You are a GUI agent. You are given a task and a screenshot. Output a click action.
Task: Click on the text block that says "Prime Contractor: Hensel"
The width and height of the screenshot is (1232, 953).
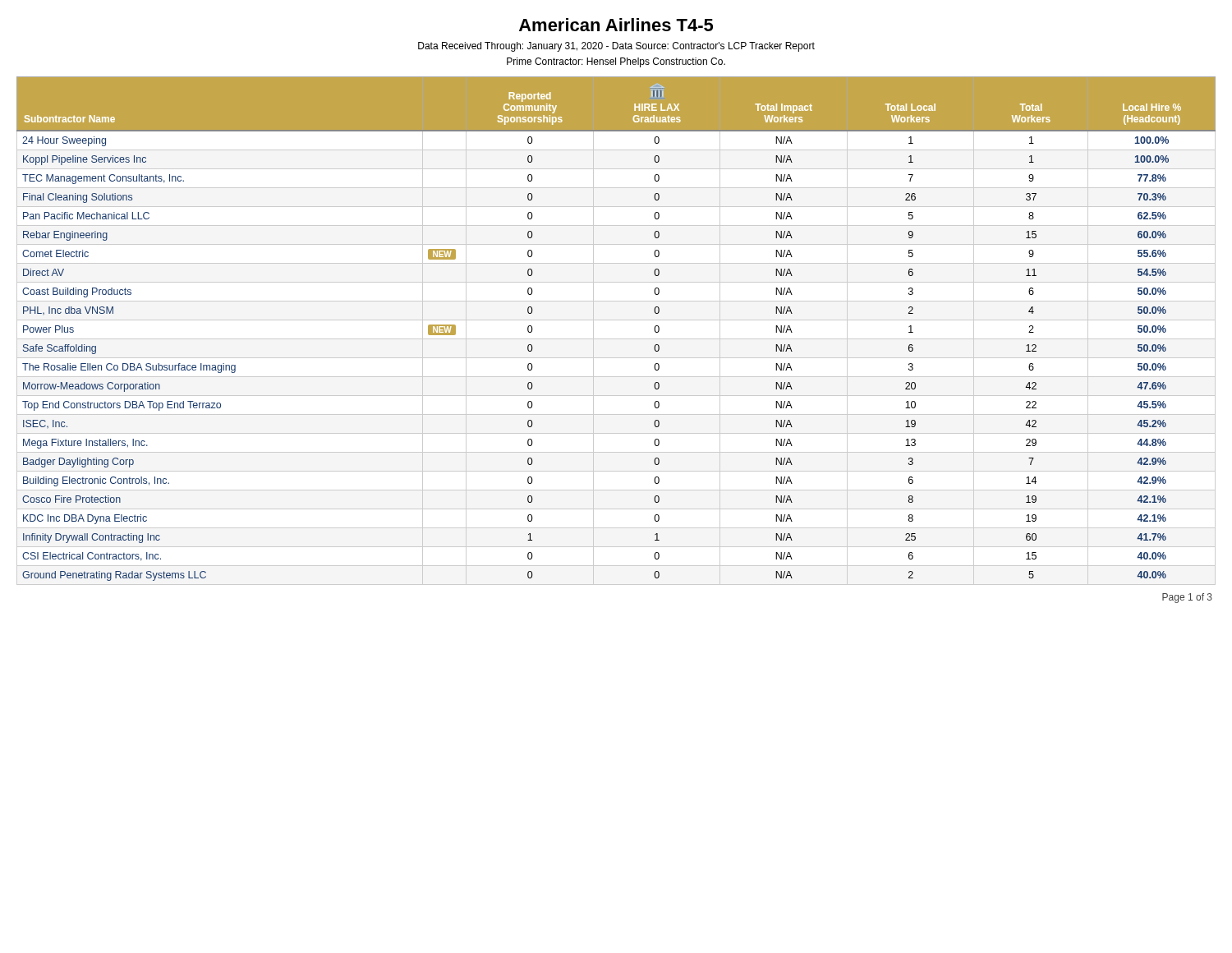pos(616,62)
